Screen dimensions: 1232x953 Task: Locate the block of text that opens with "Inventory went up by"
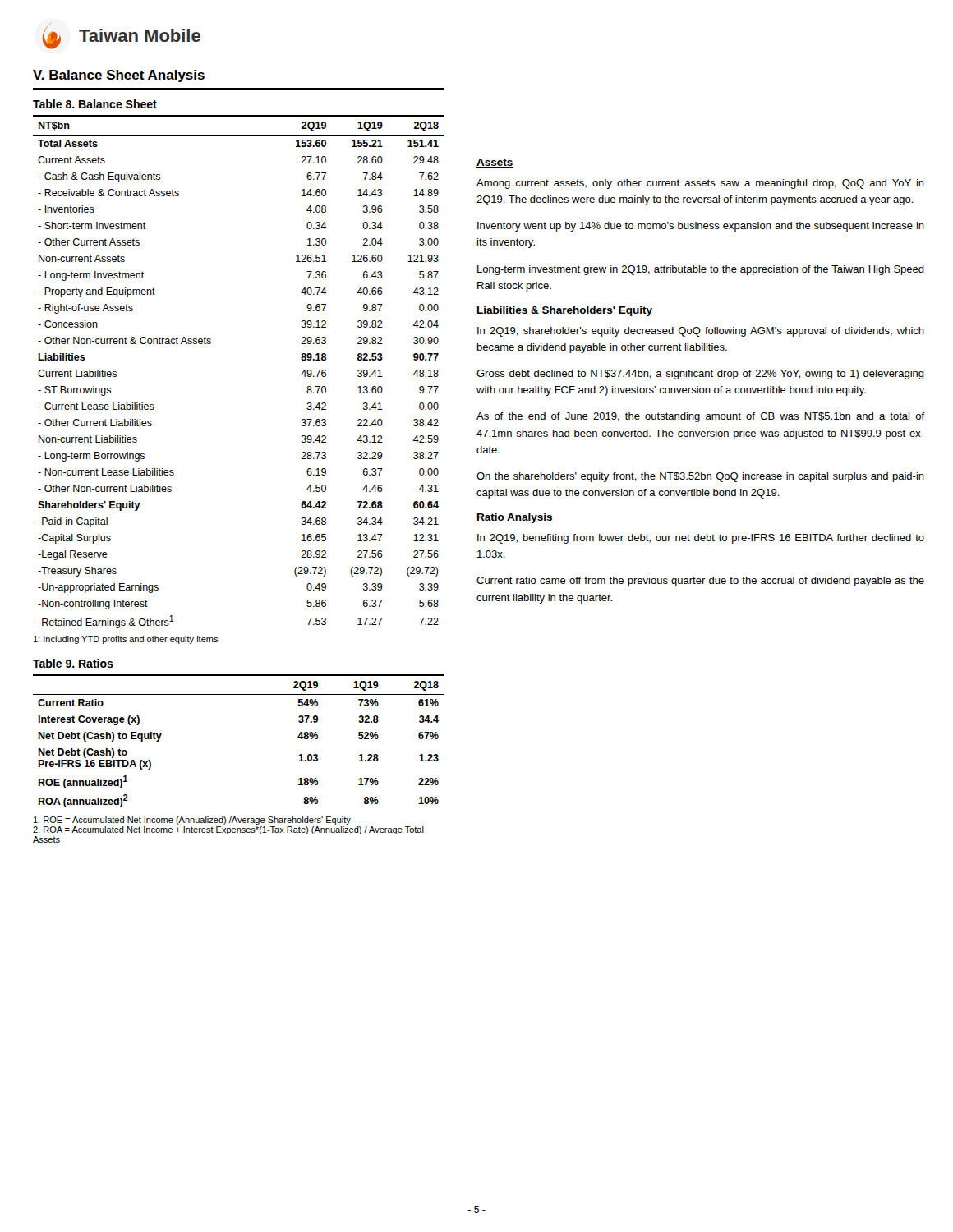700,234
